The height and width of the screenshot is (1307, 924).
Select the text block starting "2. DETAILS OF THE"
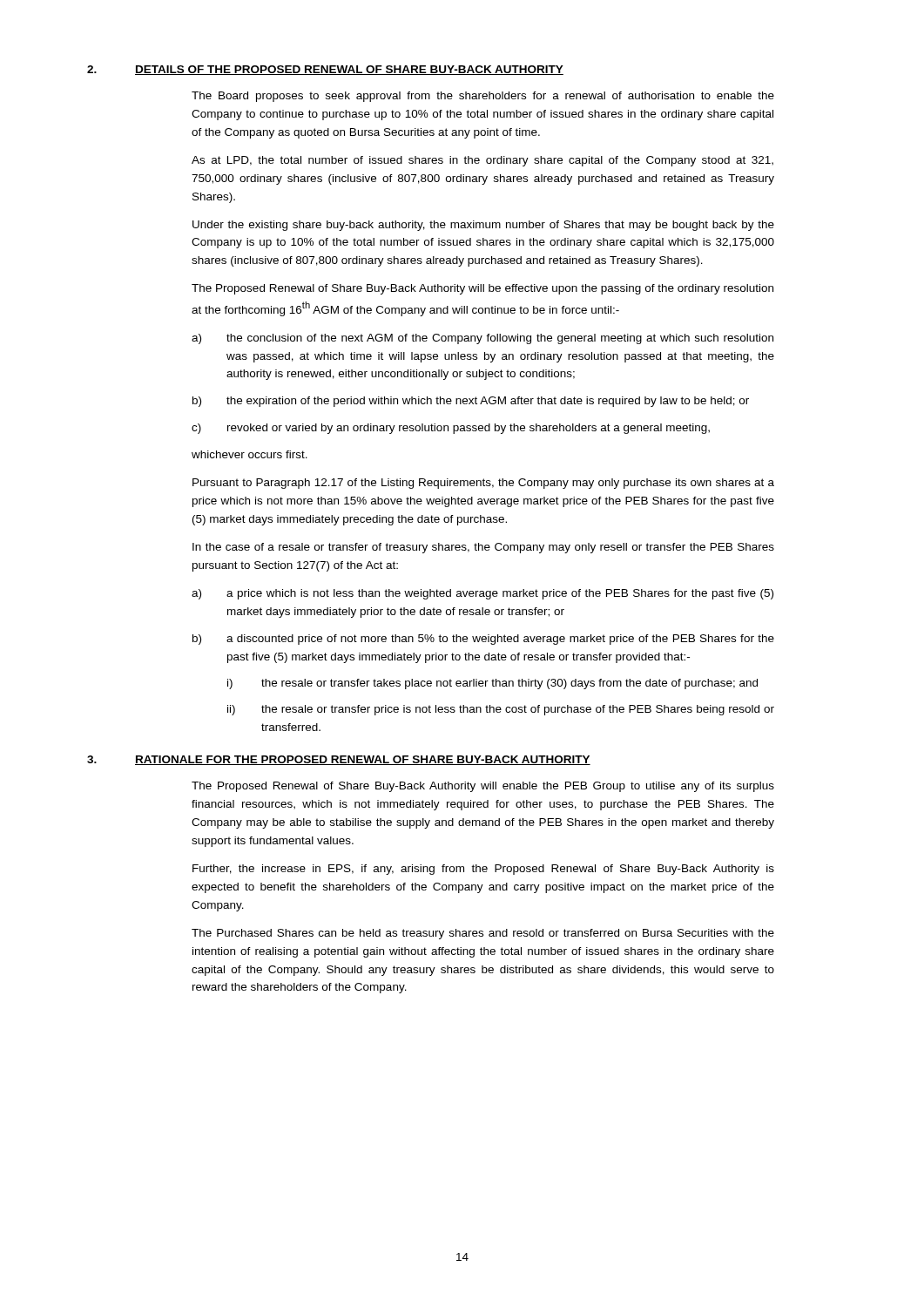tap(325, 69)
